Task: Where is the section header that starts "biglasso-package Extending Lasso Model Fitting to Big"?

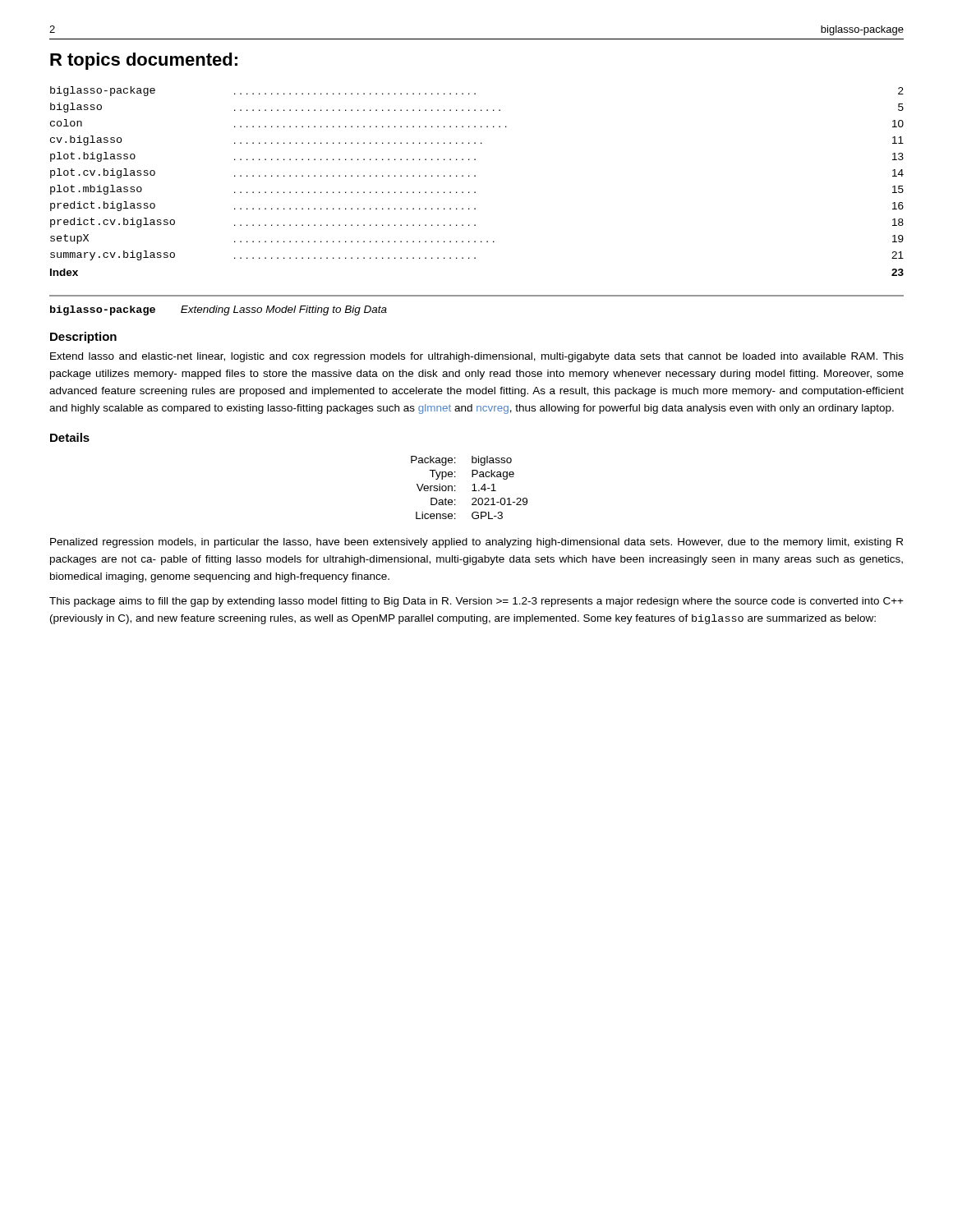Action: coord(218,310)
